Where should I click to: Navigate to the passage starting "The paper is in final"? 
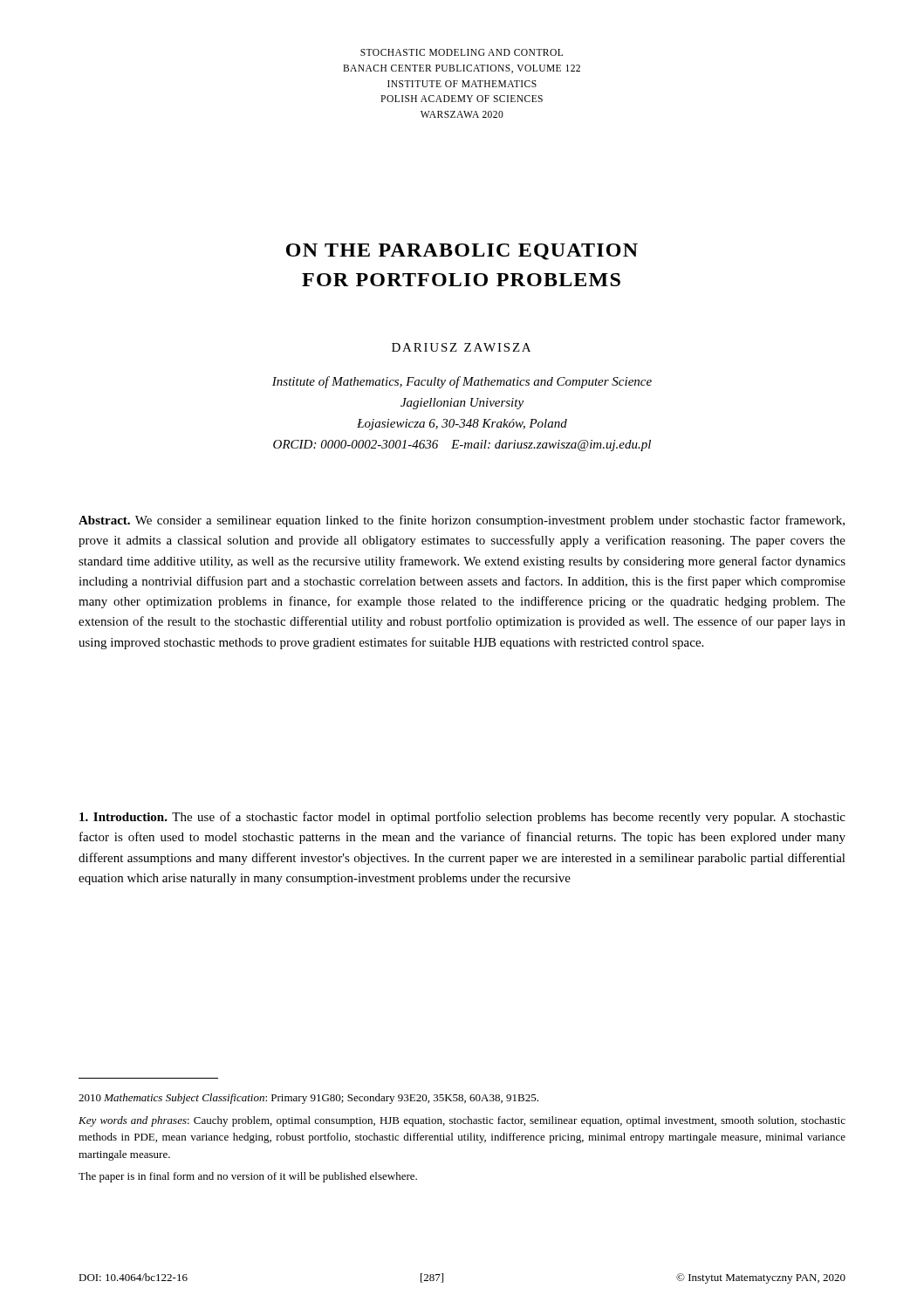(x=248, y=1177)
